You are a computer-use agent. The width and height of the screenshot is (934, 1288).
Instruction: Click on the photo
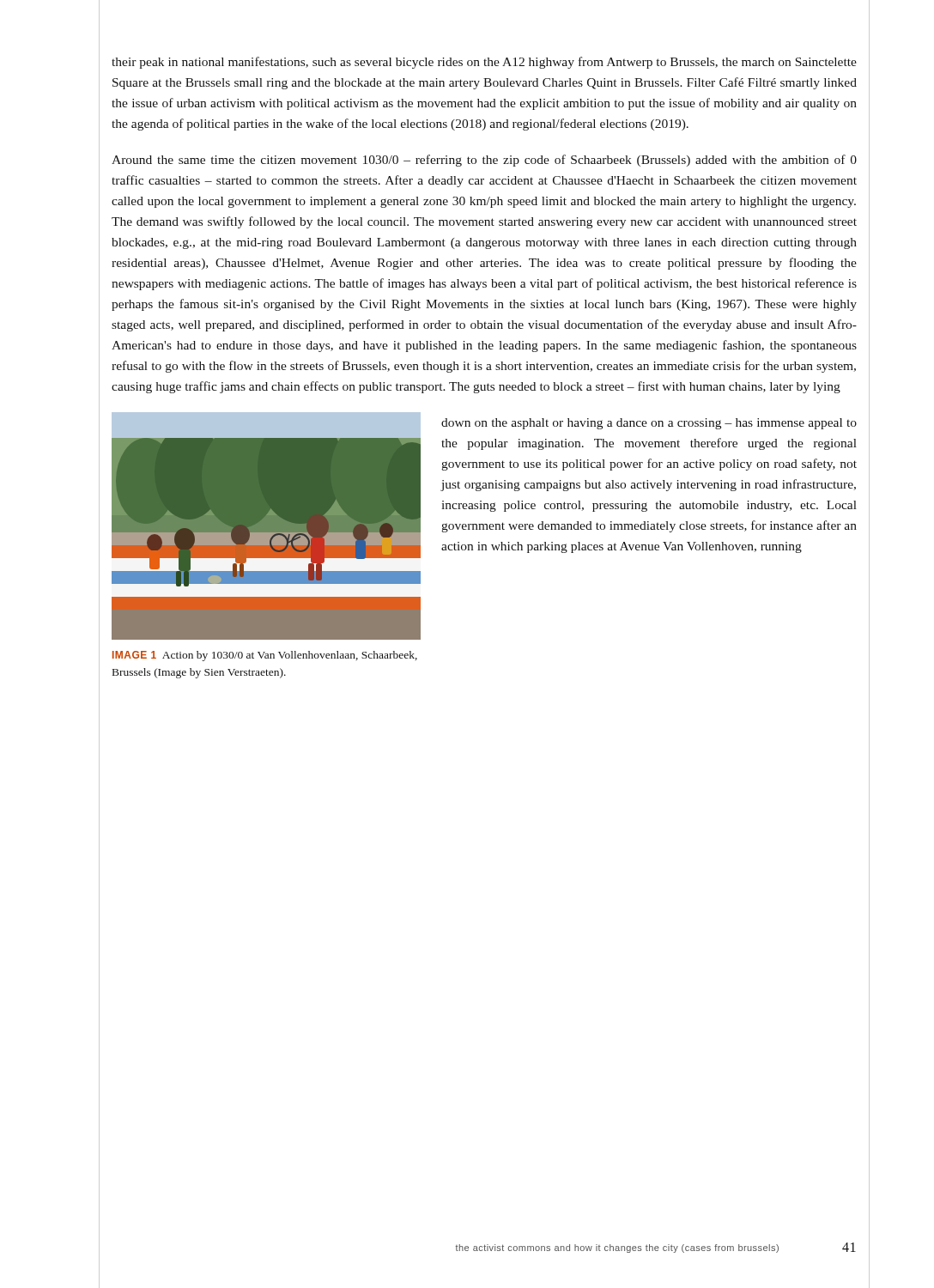pos(266,526)
